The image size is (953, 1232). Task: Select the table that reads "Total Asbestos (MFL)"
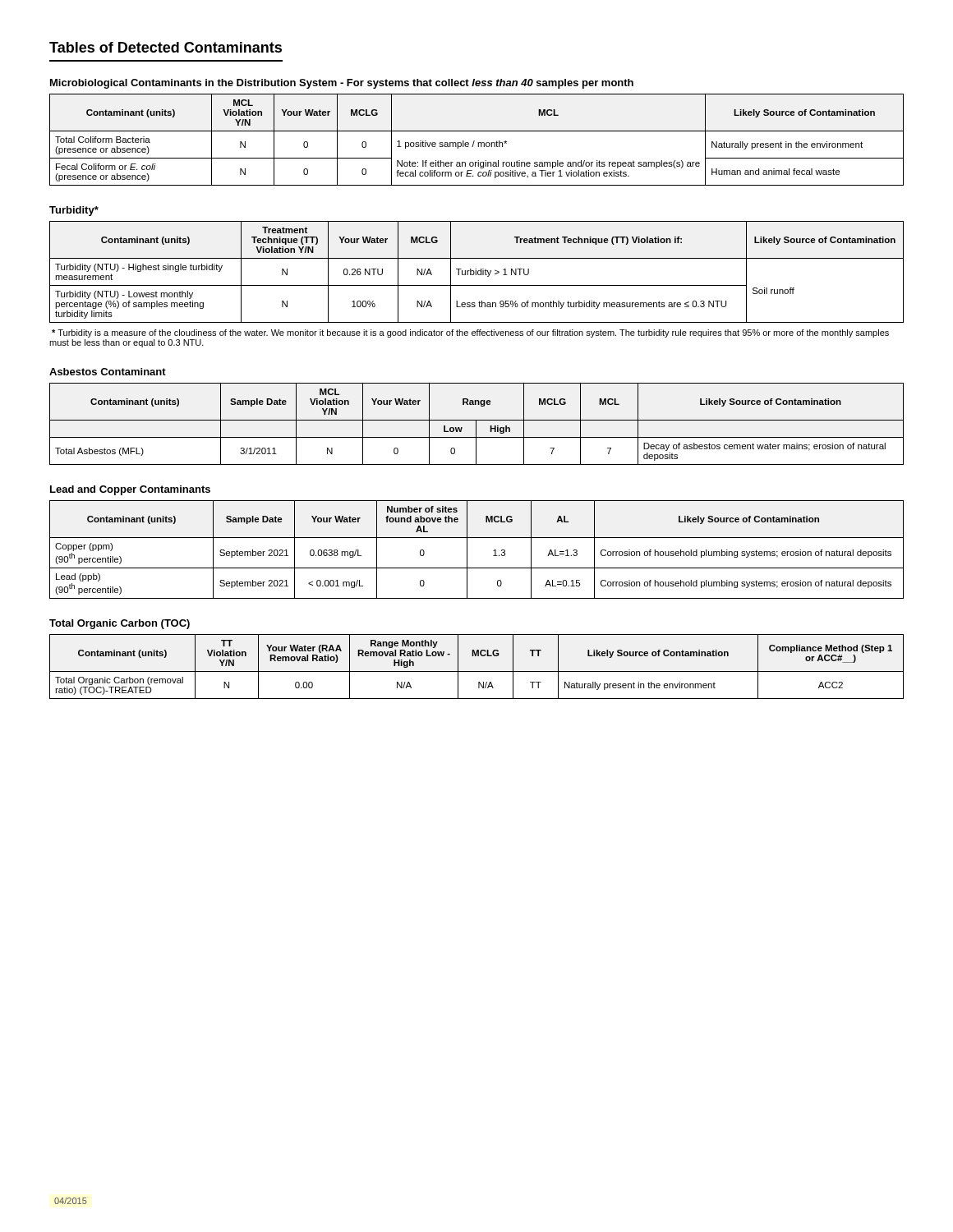476,424
